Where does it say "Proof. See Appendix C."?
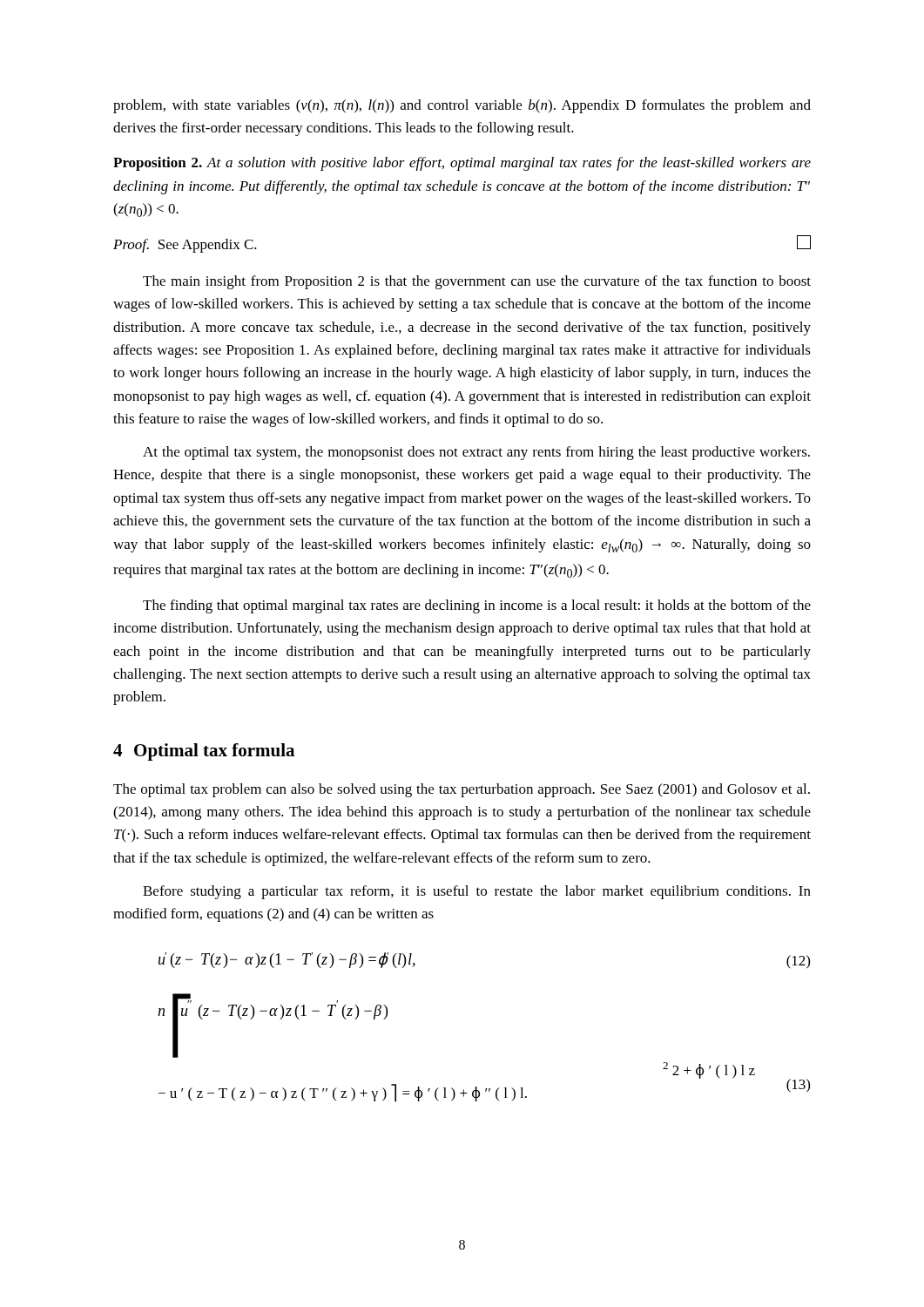Image resolution: width=924 pixels, height=1307 pixels. pos(189,244)
